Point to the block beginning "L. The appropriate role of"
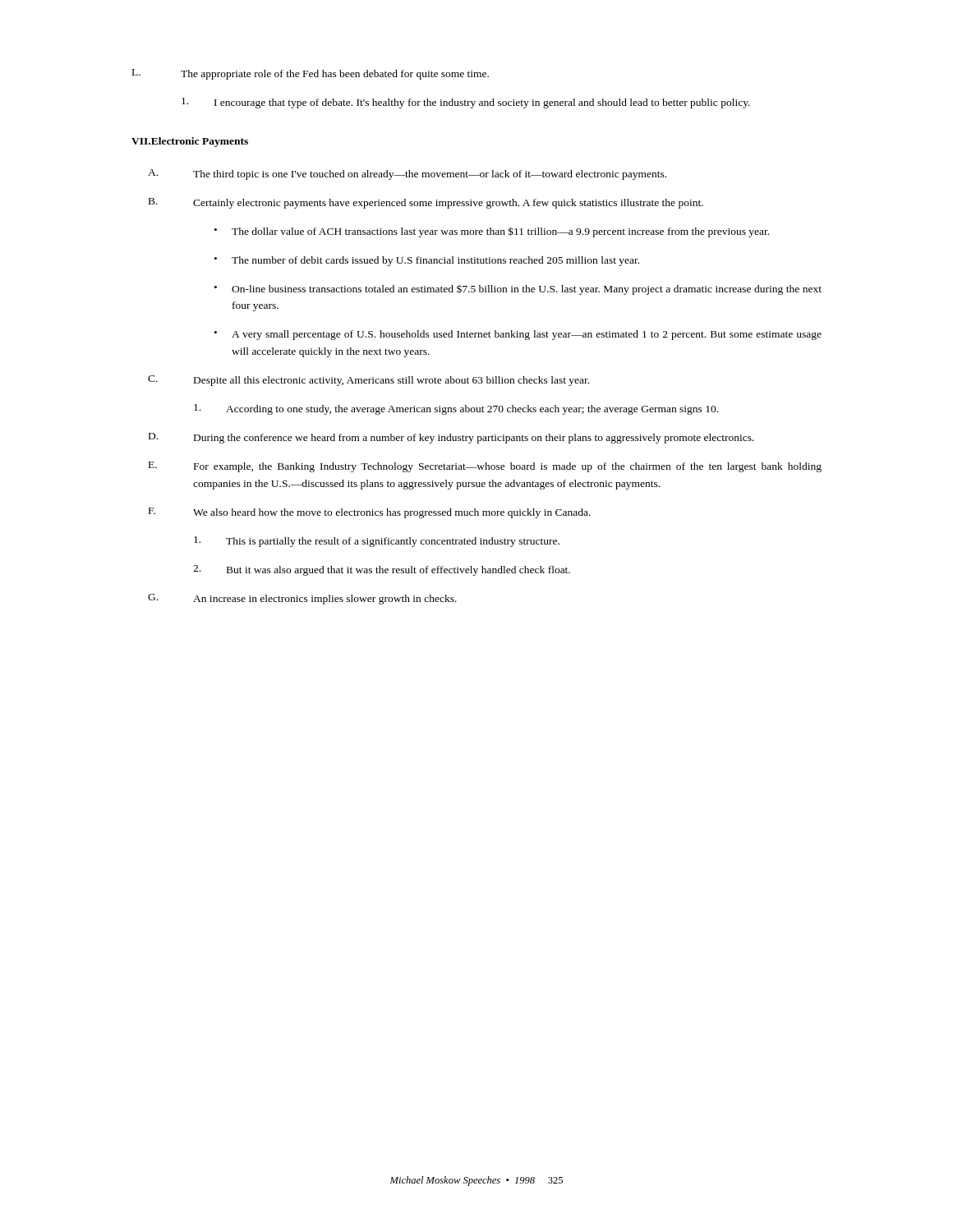This screenshot has width=953, height=1232. click(x=476, y=74)
